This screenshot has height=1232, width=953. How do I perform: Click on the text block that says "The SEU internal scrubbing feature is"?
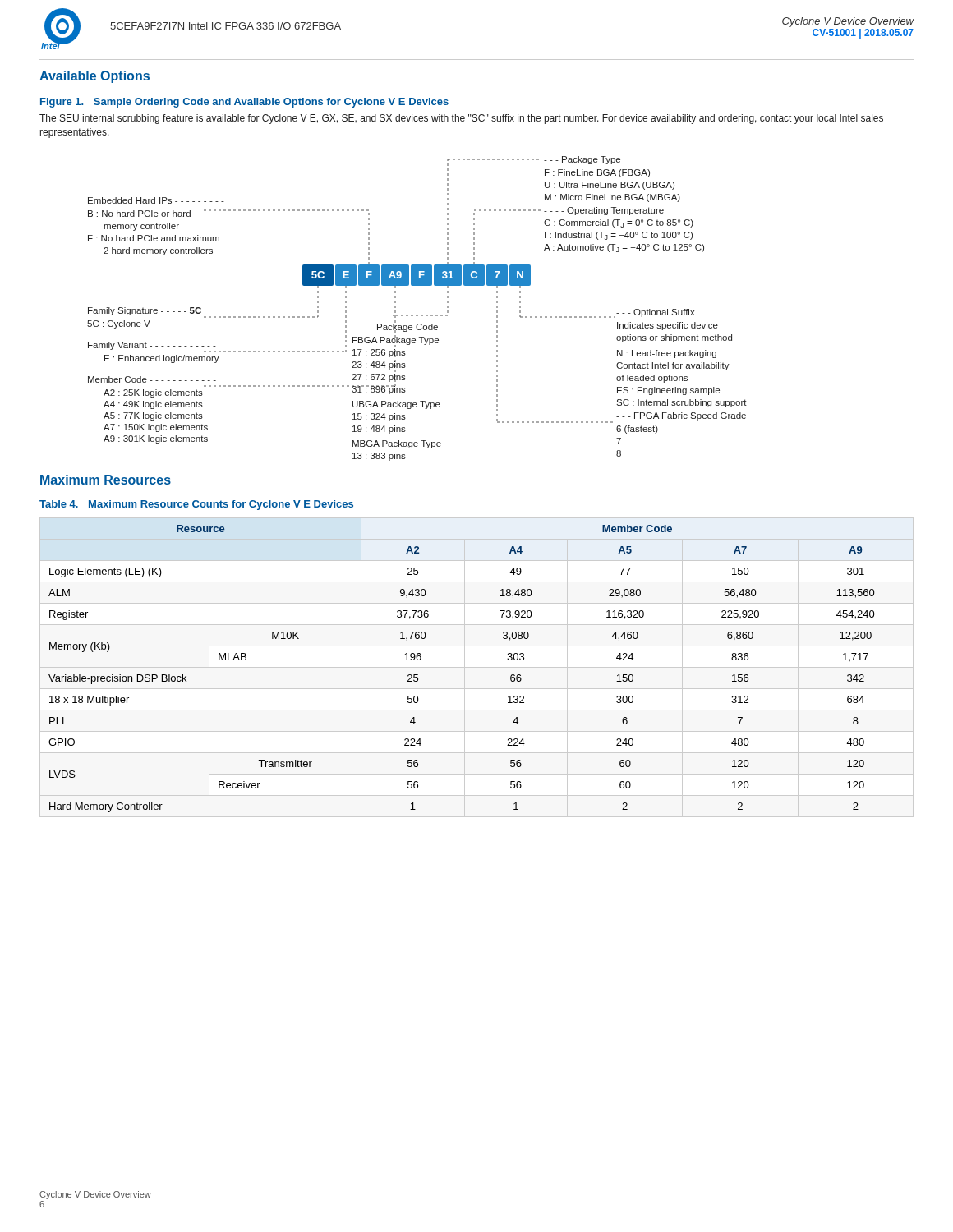461,125
